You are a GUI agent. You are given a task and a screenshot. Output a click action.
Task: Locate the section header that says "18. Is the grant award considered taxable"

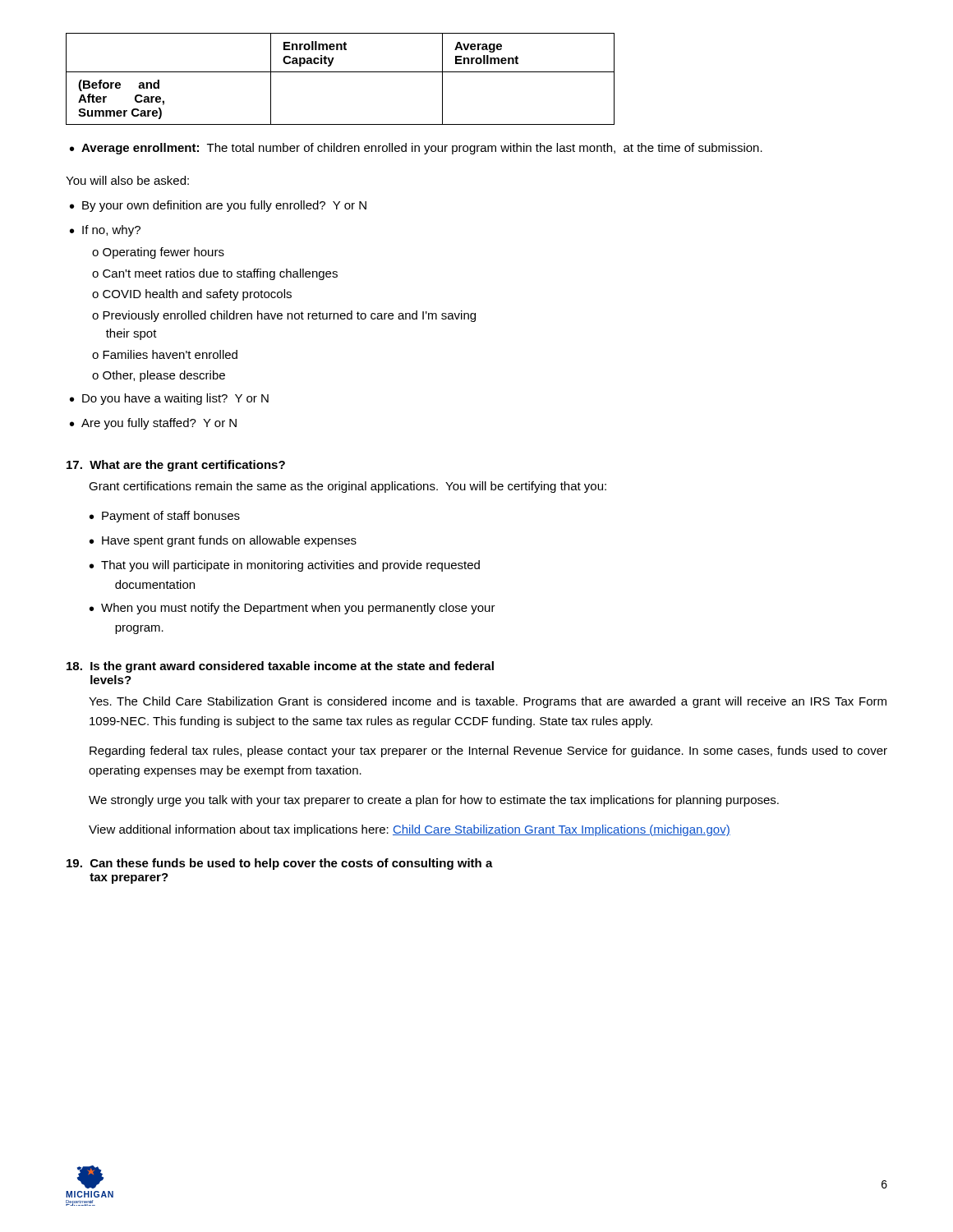[280, 672]
